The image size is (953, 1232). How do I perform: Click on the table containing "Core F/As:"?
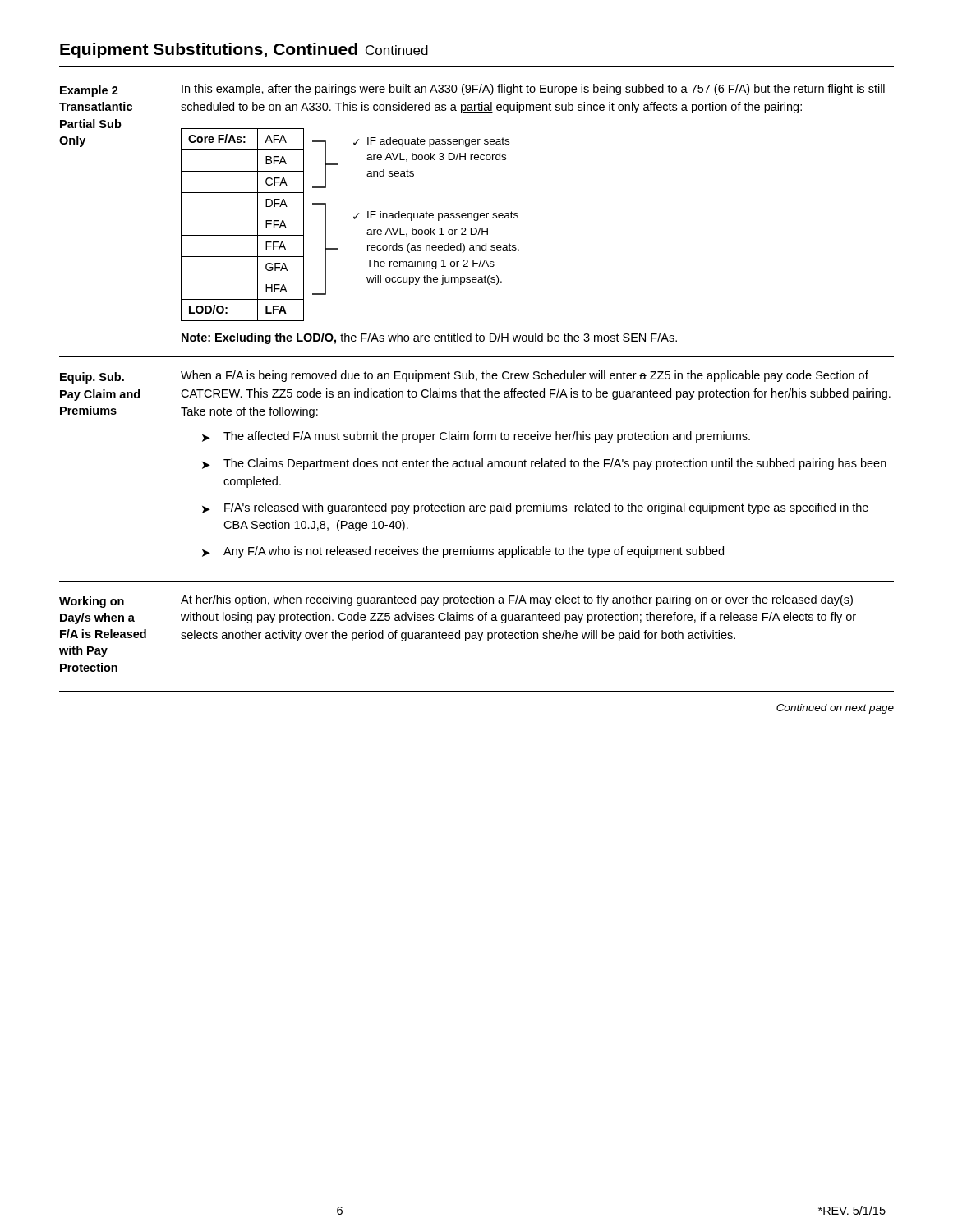tap(242, 224)
